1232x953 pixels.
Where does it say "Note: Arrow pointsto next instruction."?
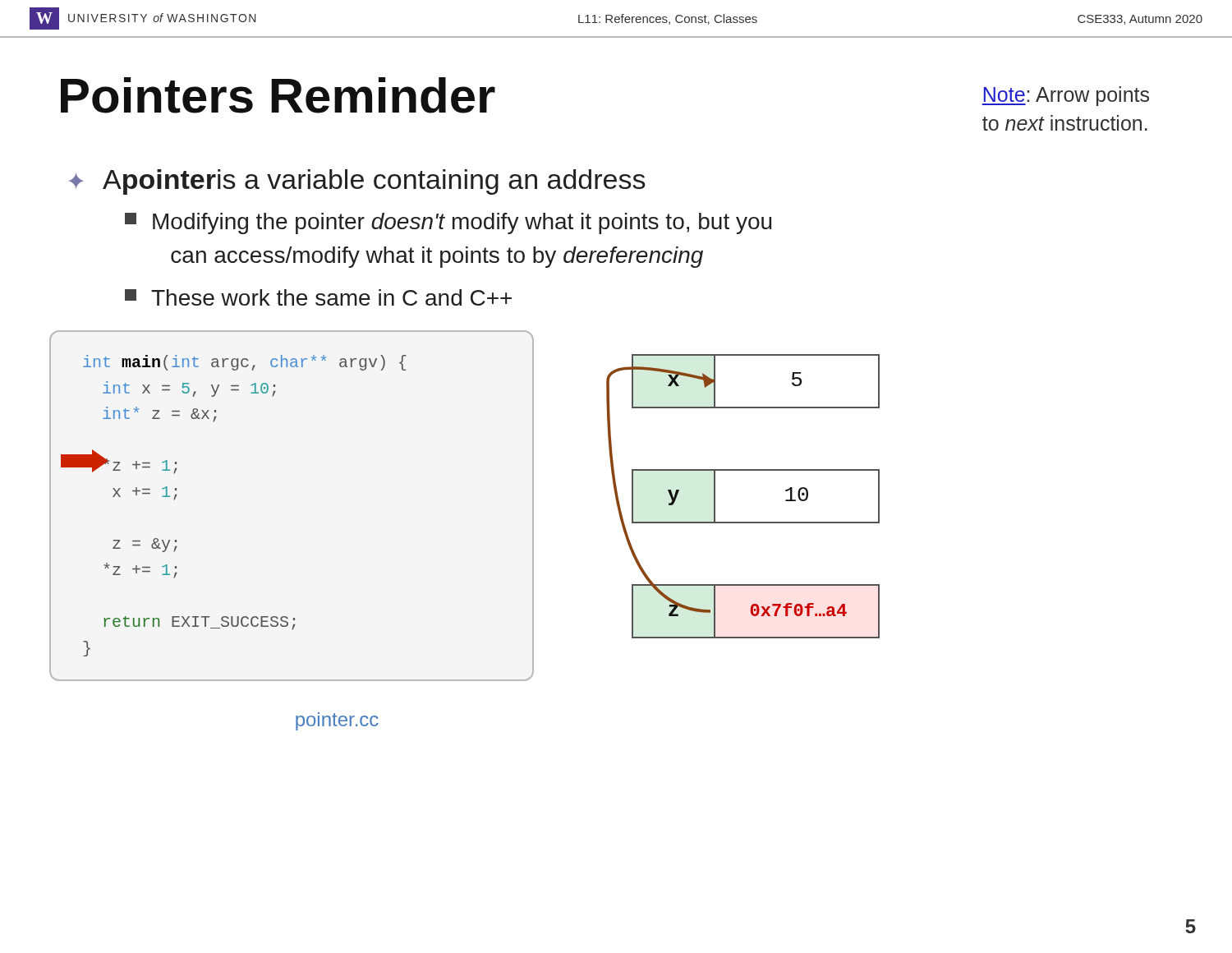(x=1066, y=109)
